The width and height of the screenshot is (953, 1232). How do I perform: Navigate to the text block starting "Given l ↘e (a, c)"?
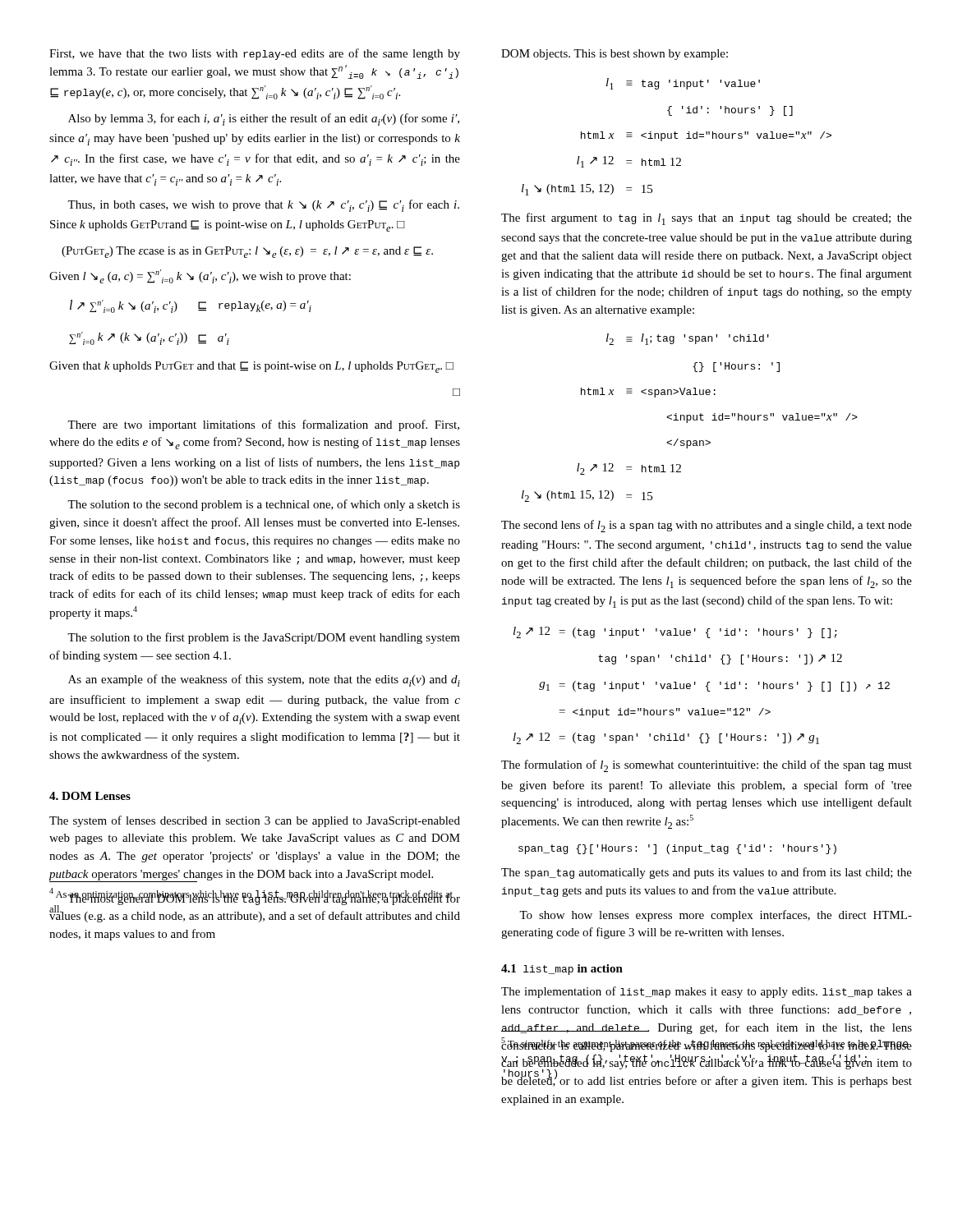255,277
